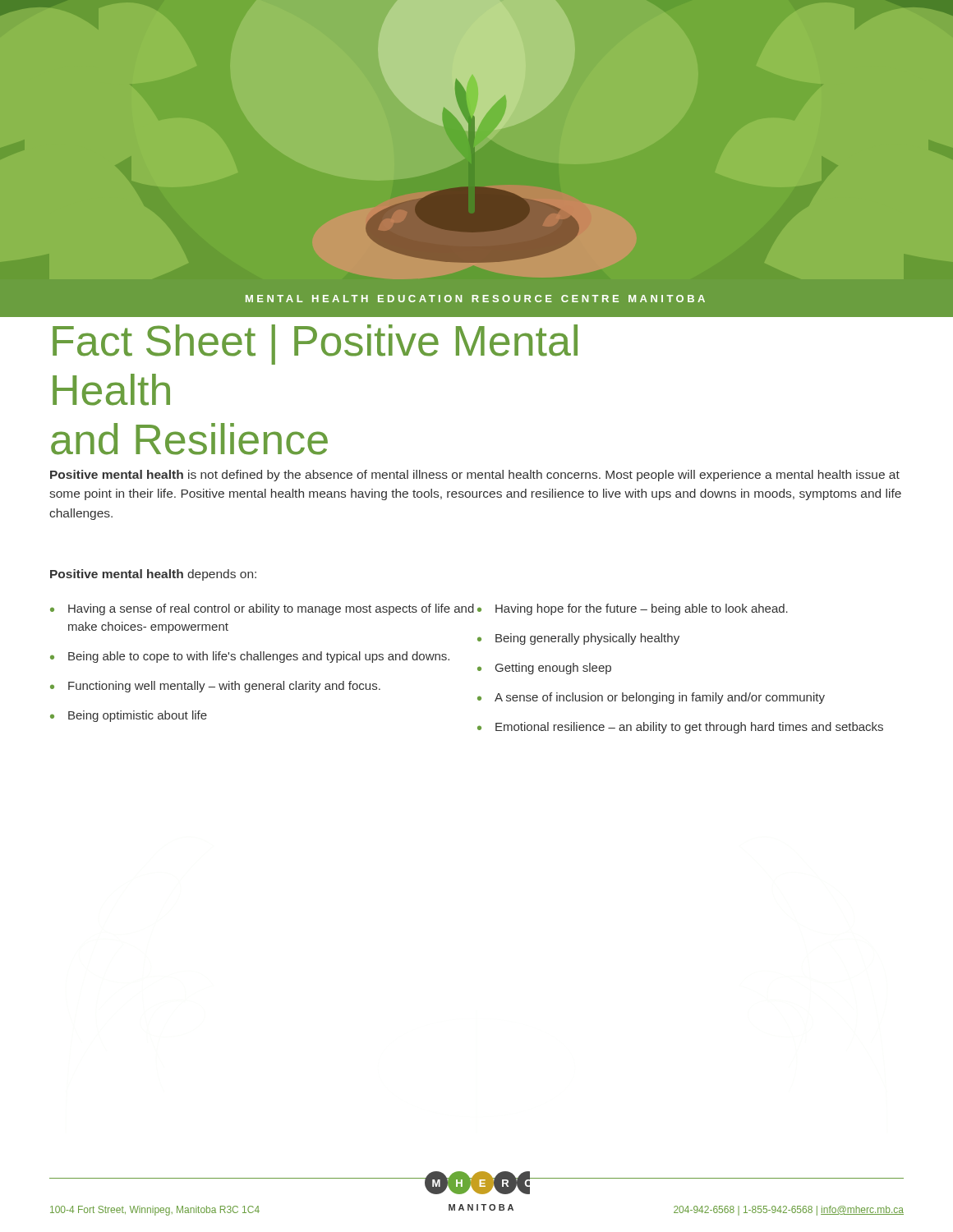Locate the passage starting "• Emotional resilience –"
The height and width of the screenshot is (1232, 953).
(690, 727)
